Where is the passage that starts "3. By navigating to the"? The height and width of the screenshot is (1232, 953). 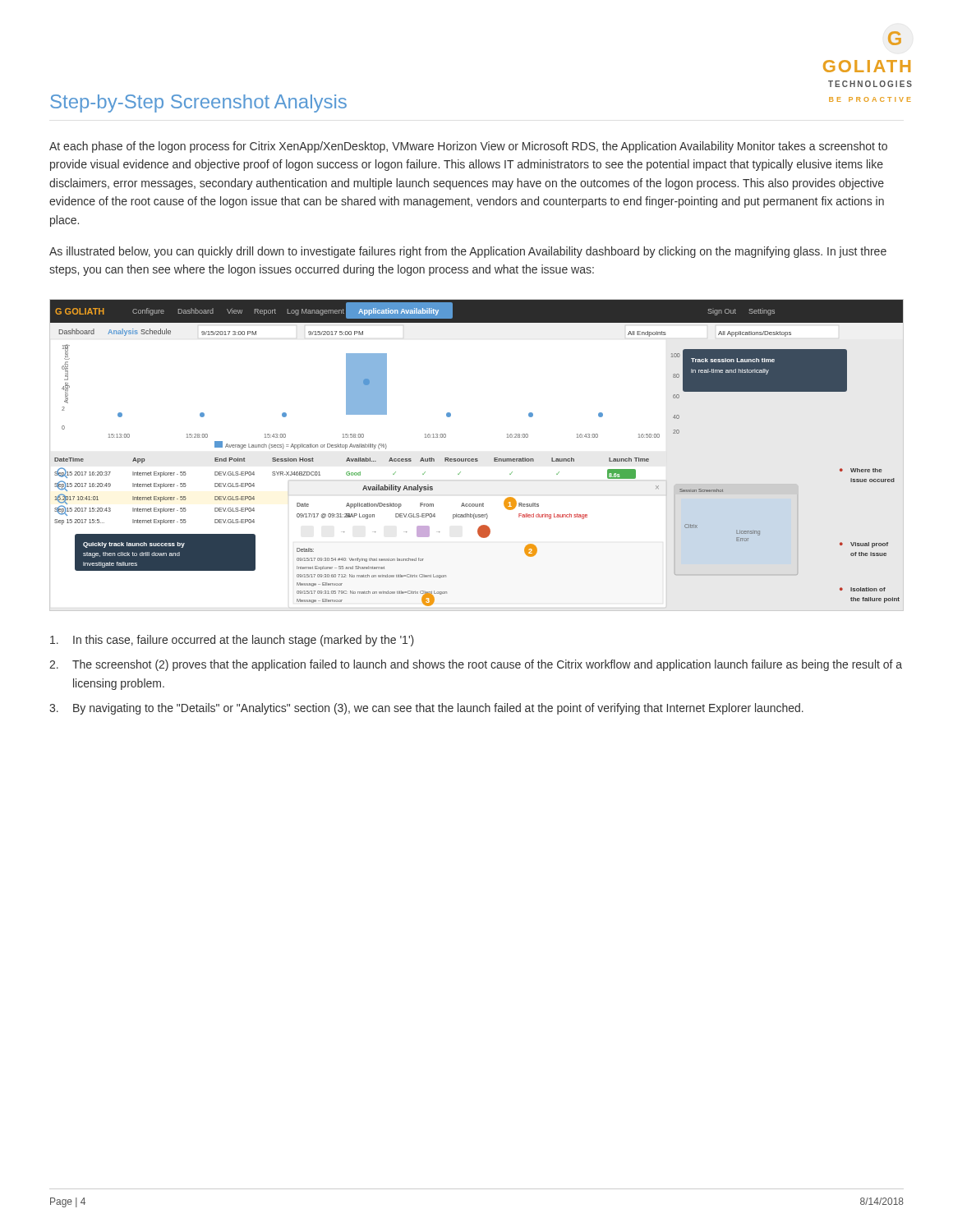(427, 708)
